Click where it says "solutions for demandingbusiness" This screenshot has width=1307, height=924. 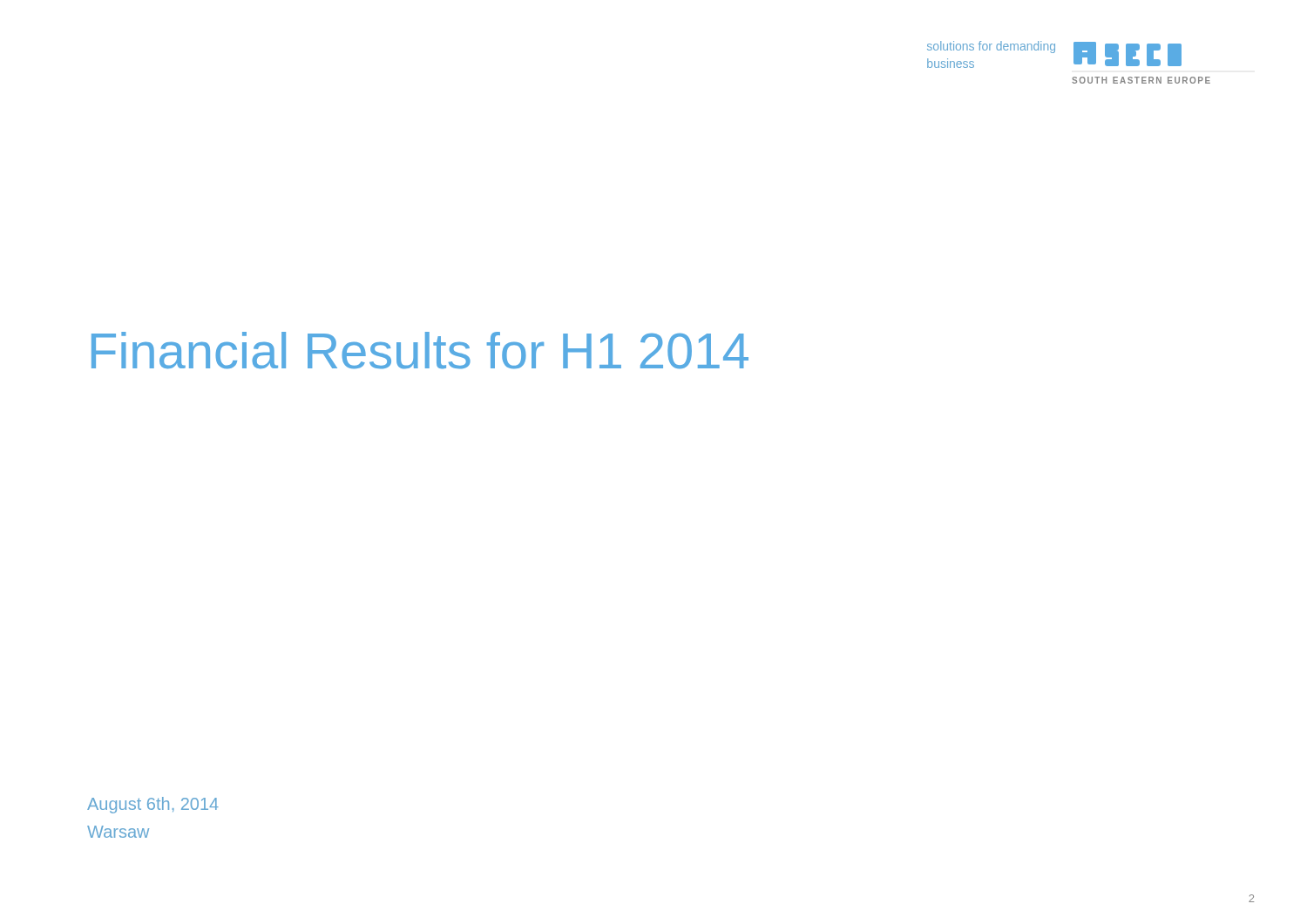(991, 55)
